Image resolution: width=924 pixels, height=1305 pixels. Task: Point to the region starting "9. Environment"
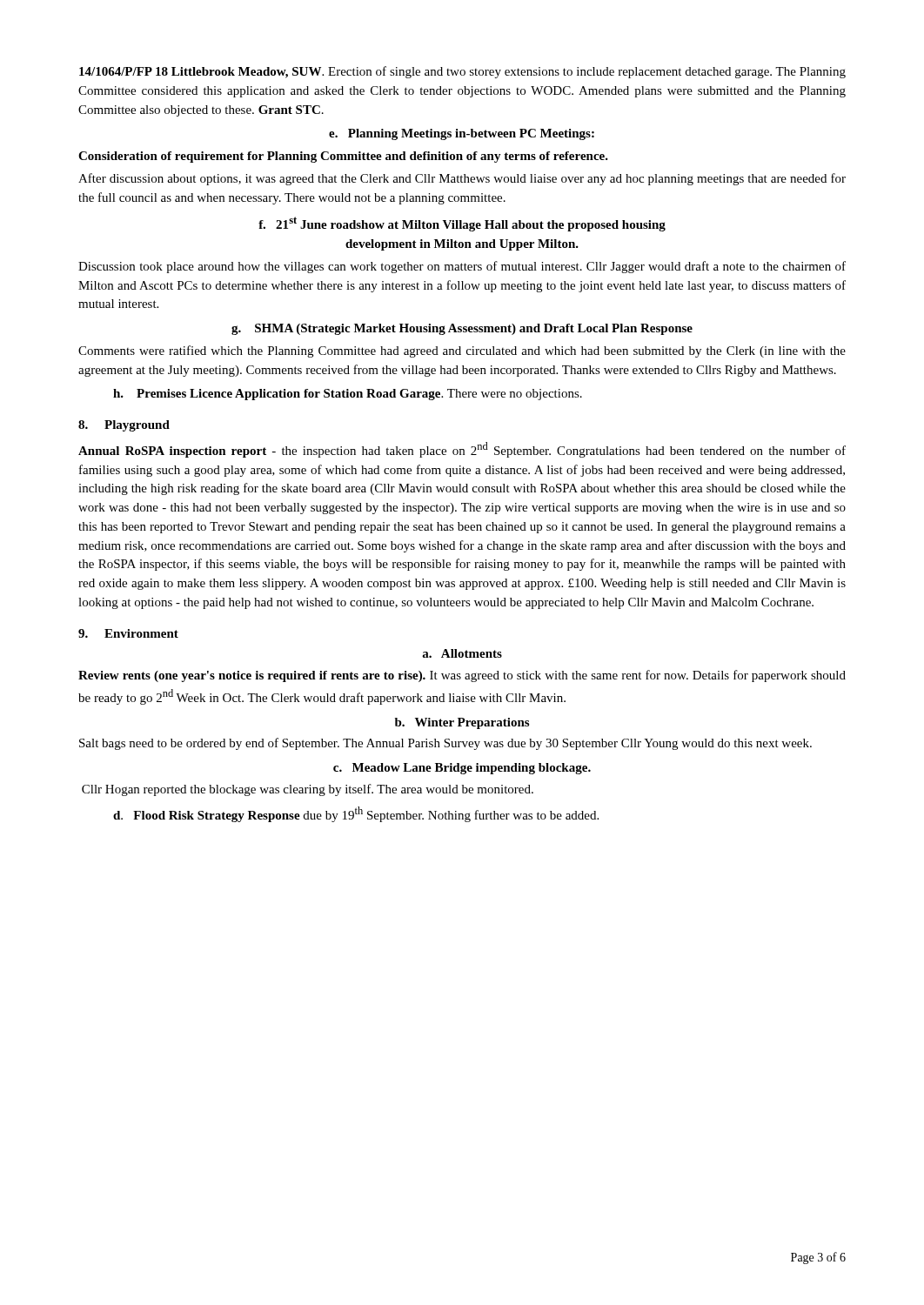click(128, 633)
